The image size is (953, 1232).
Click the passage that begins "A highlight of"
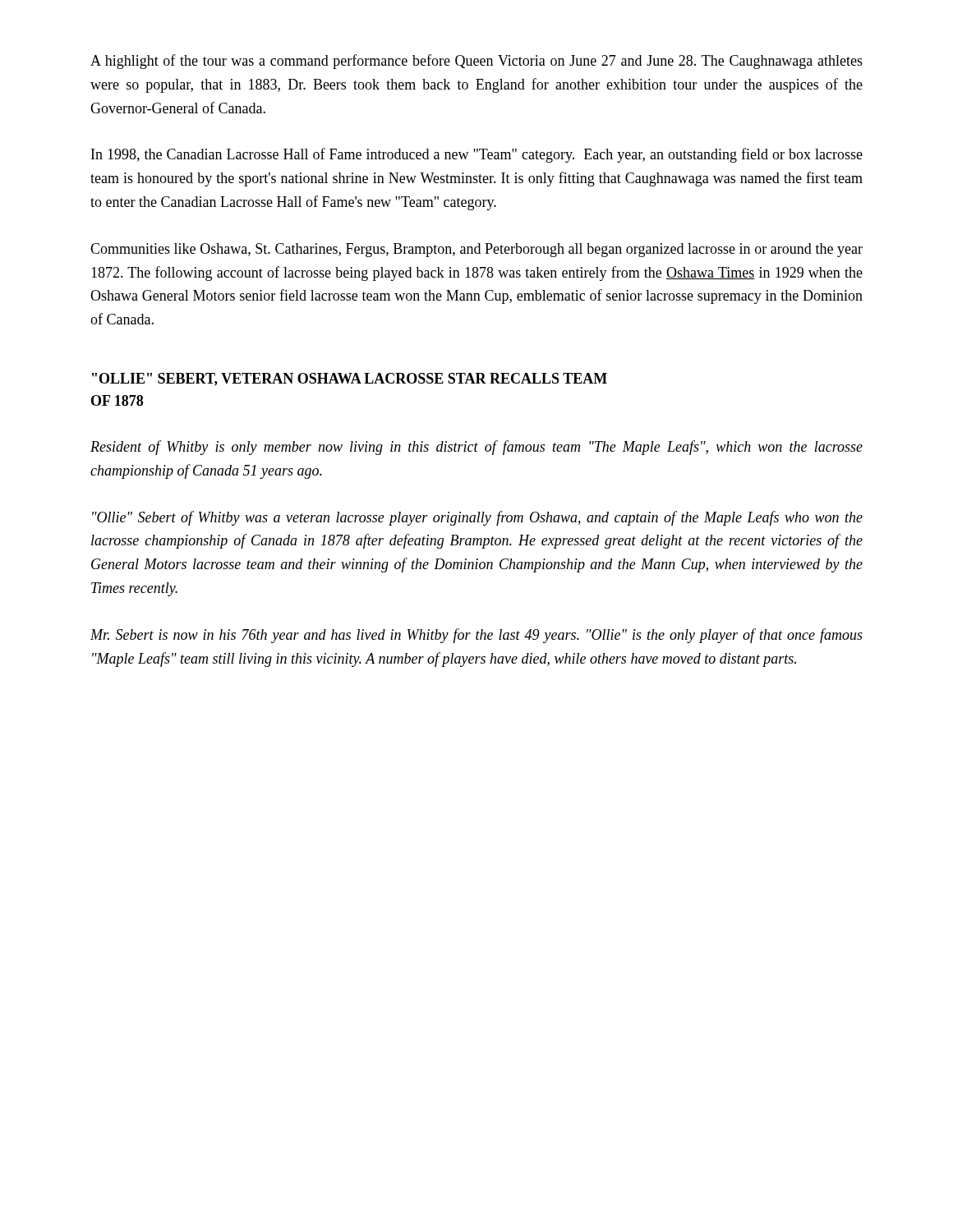point(476,84)
